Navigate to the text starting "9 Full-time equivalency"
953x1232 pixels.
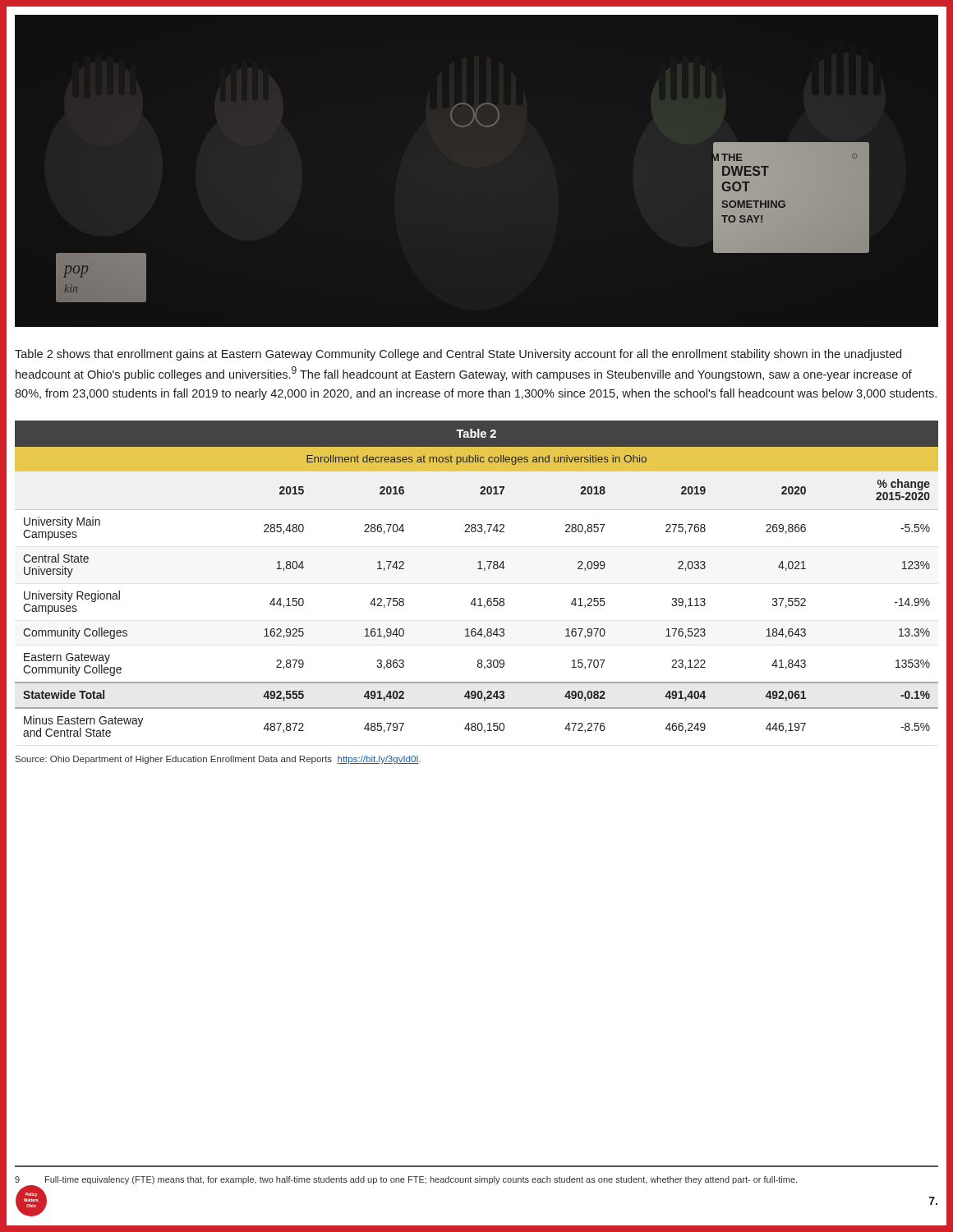click(406, 1180)
